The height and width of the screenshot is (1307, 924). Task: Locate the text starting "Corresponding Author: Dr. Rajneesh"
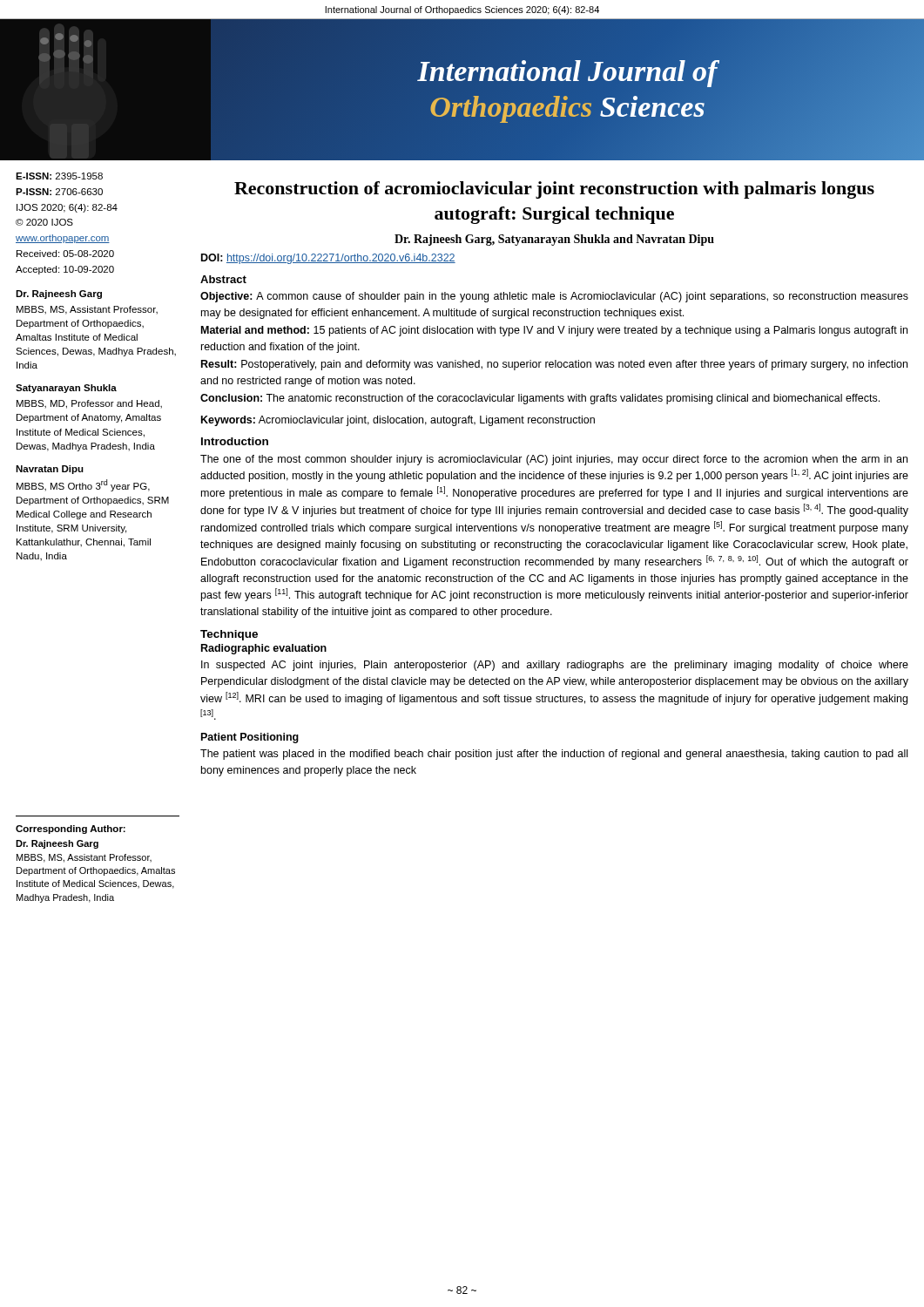[x=98, y=862]
